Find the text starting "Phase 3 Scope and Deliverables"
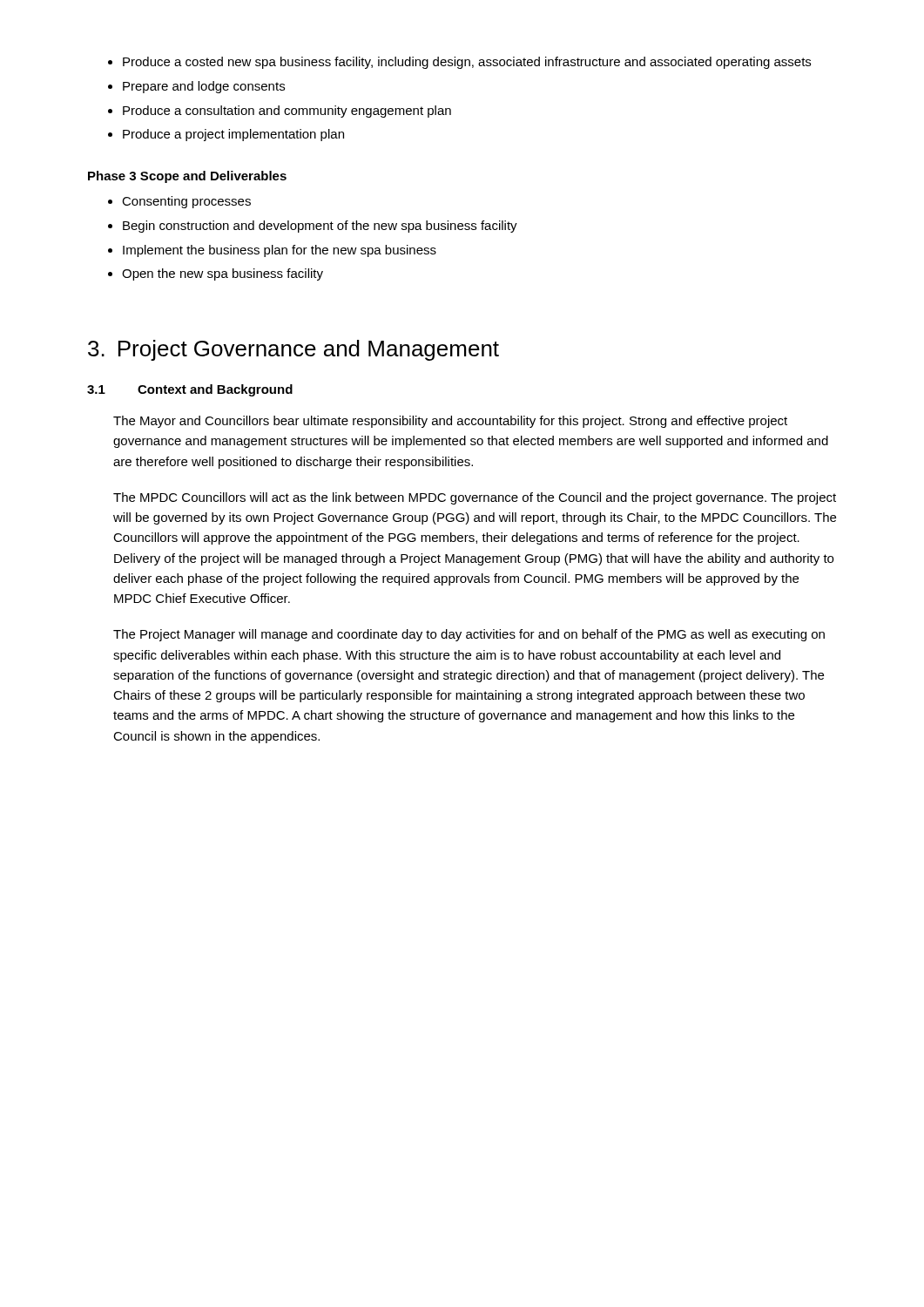The image size is (924, 1307). [x=187, y=176]
